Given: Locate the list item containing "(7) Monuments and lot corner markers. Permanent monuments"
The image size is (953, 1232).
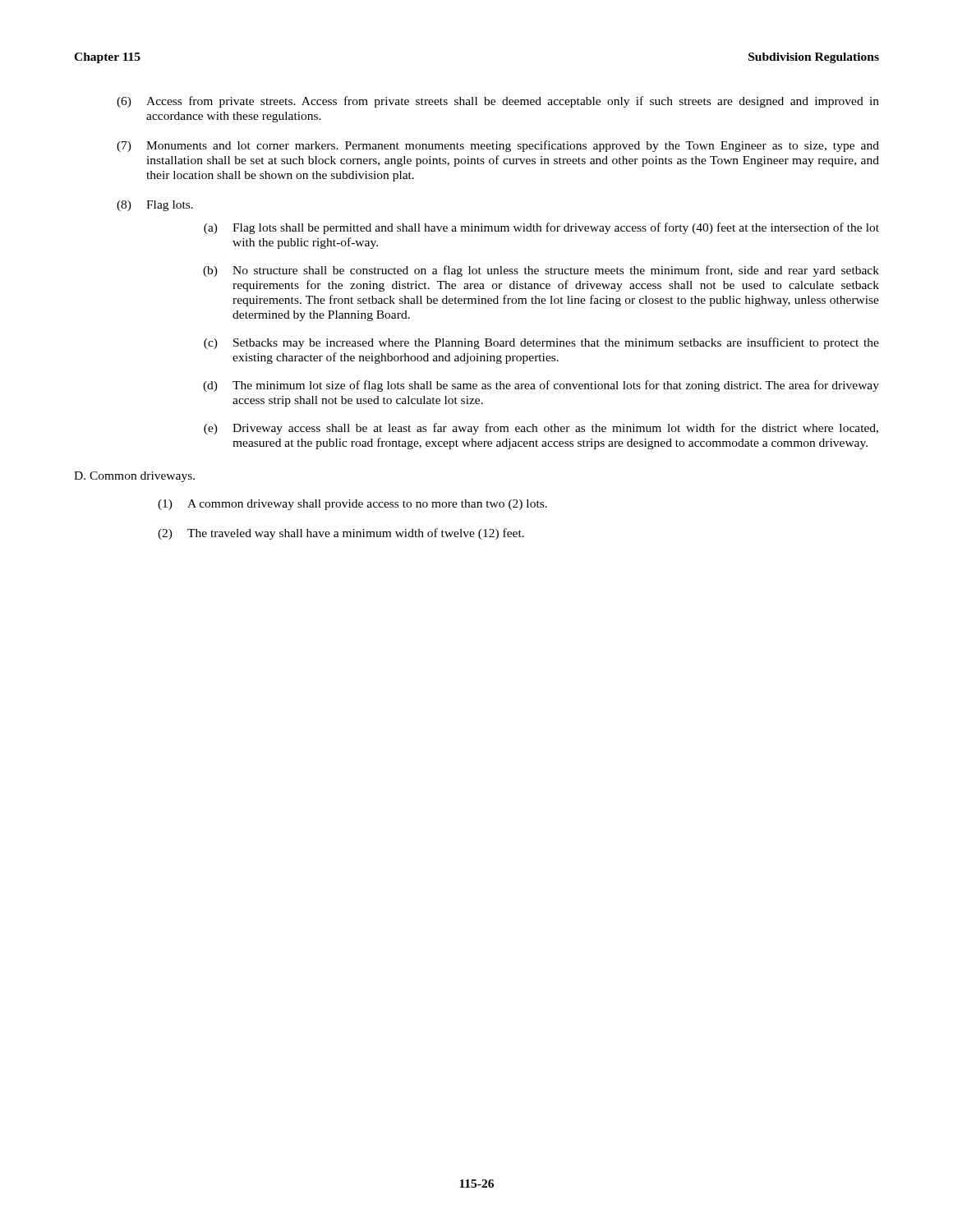Looking at the screenshot, I should (476, 160).
